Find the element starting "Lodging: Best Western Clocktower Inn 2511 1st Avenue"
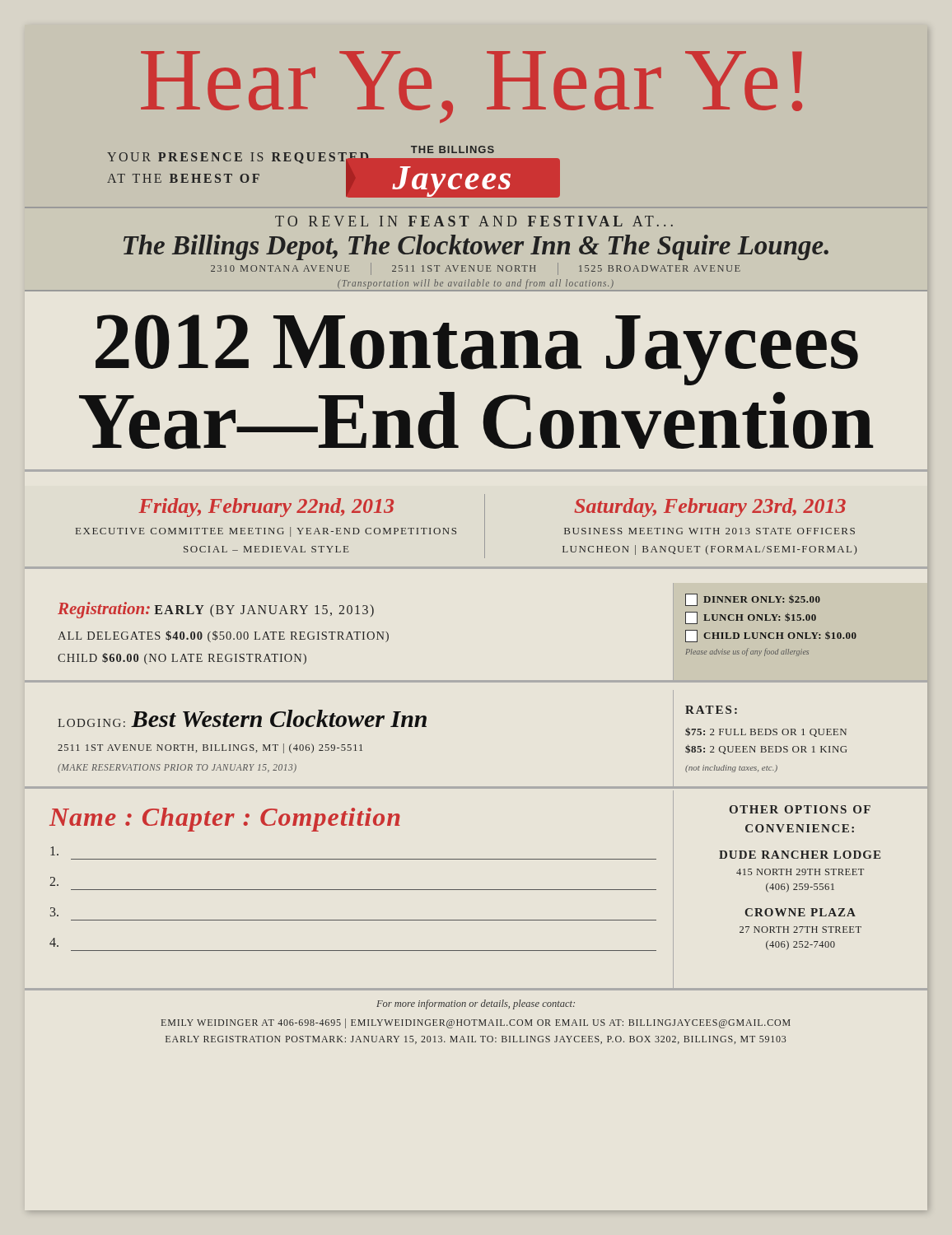Screen dimensions: 1235x952 coord(243,739)
